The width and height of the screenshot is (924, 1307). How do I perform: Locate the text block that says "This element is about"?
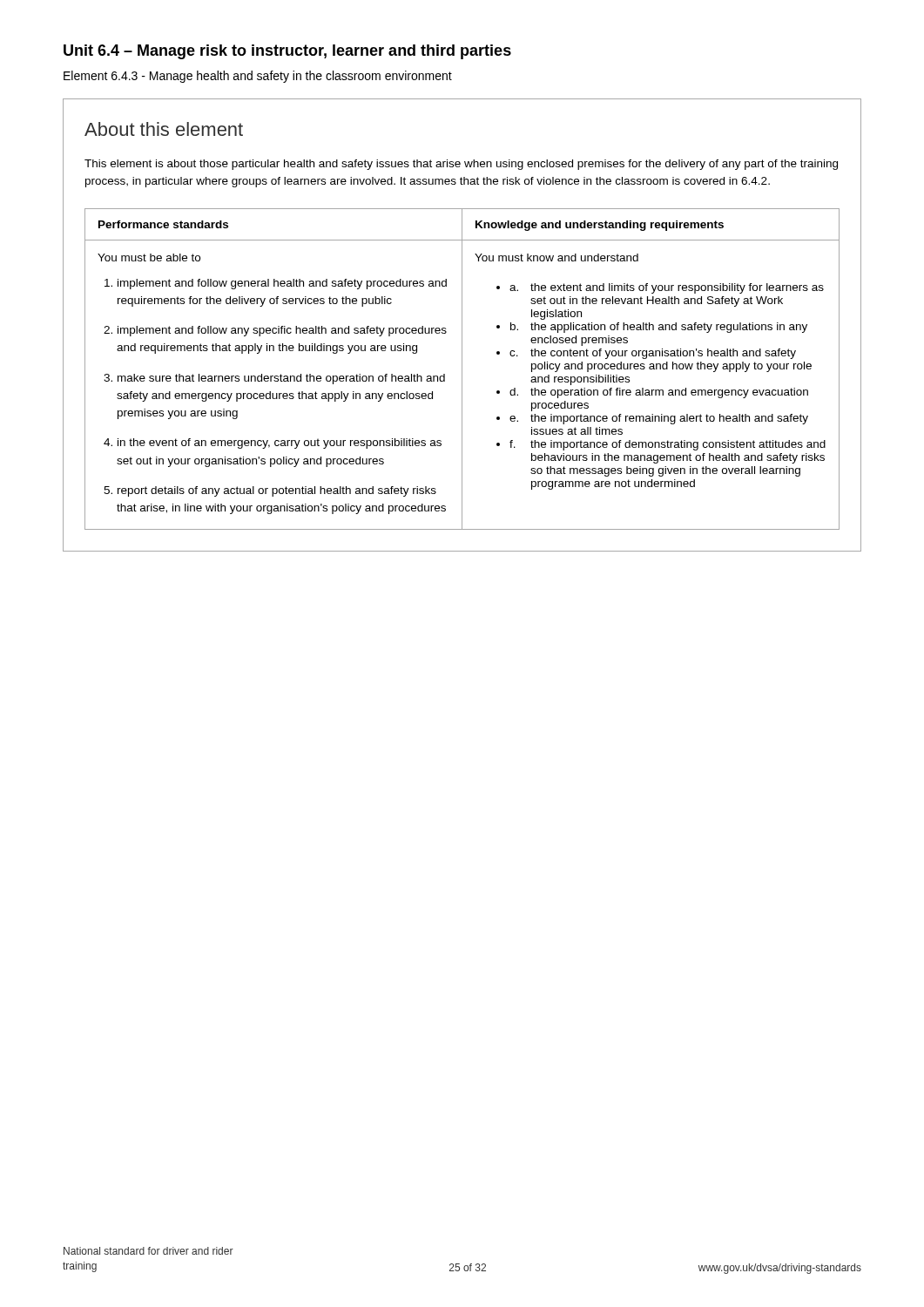[x=462, y=173]
